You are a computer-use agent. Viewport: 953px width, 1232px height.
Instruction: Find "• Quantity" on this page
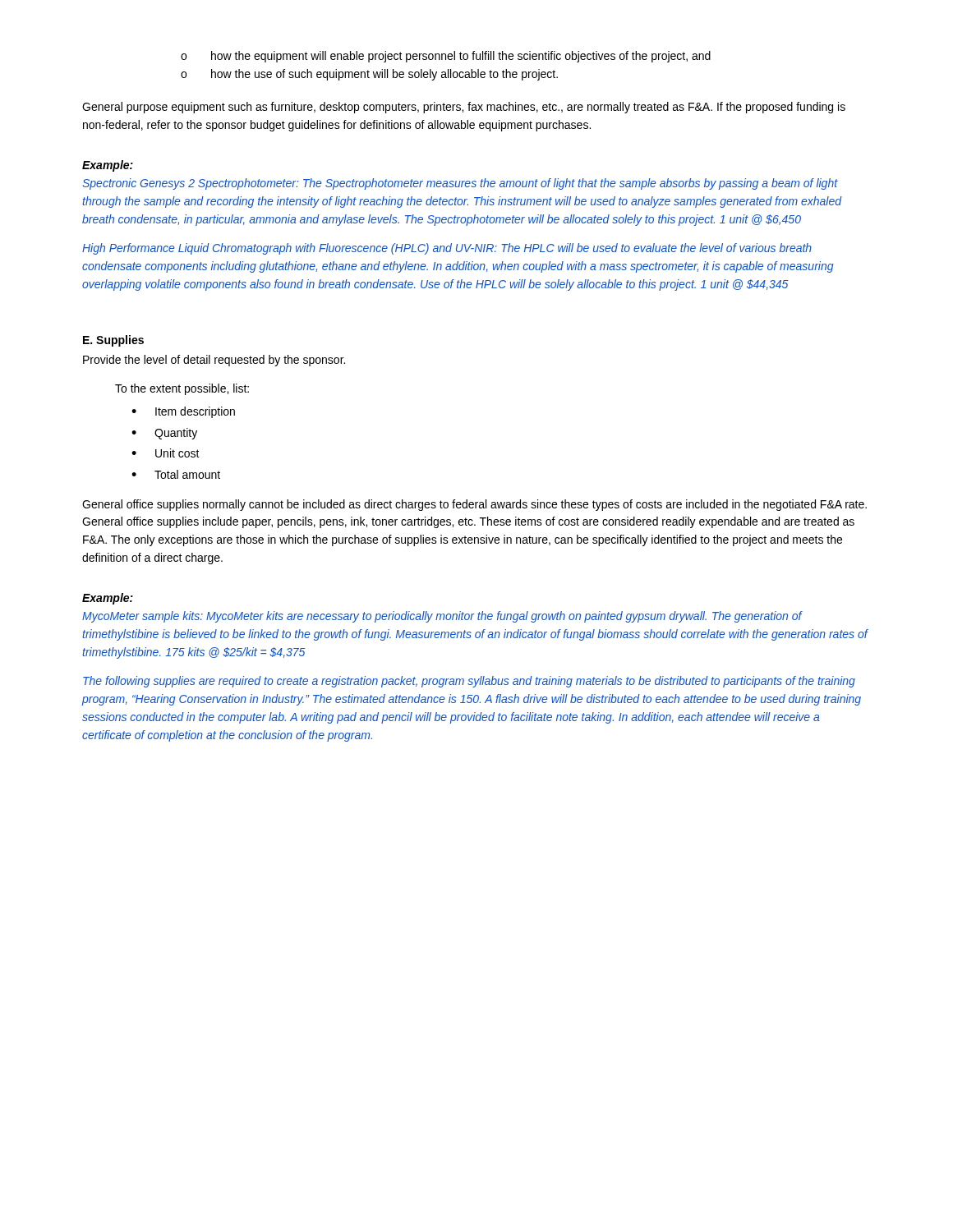pos(164,433)
